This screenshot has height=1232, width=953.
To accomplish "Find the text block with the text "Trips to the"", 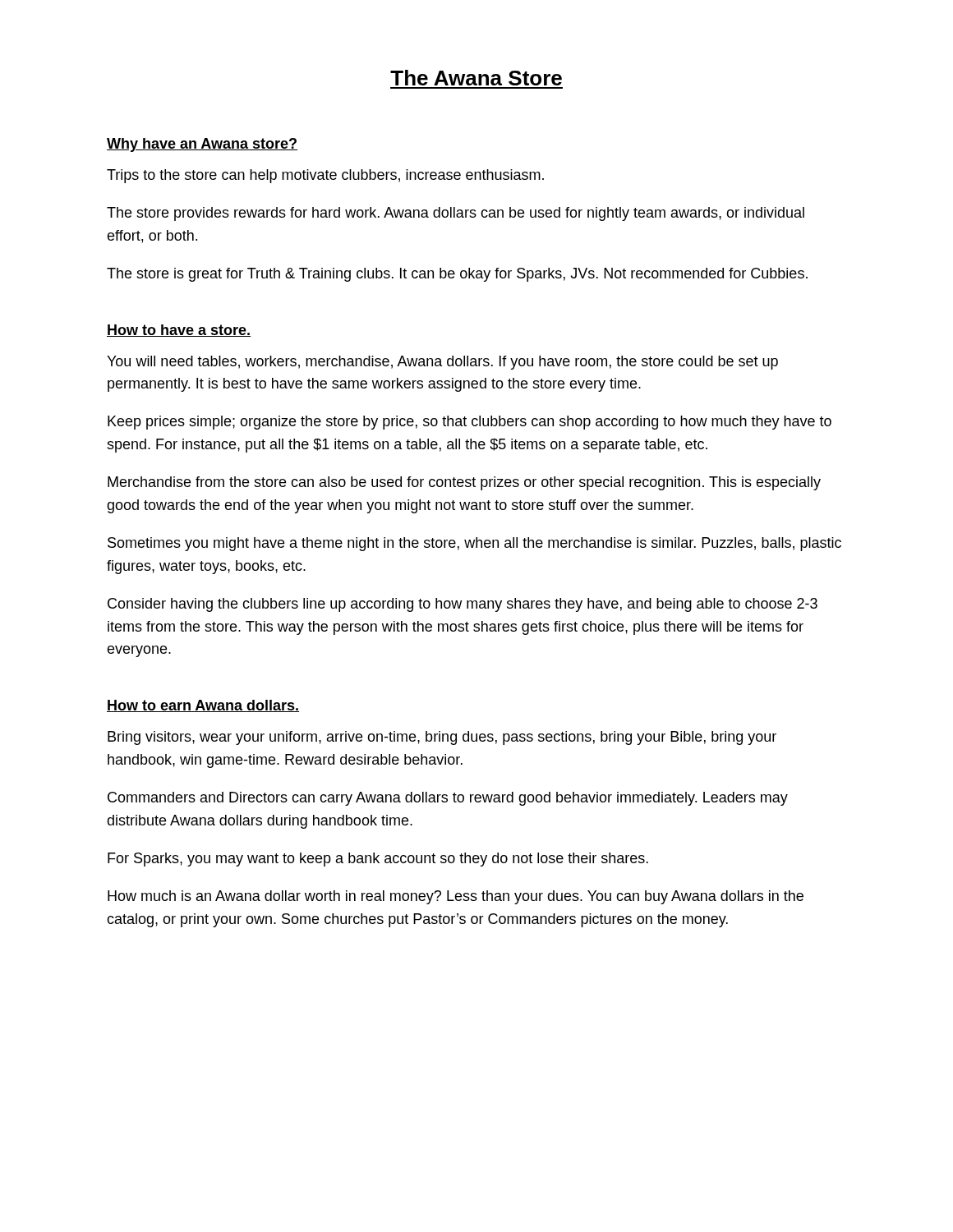I will (326, 175).
